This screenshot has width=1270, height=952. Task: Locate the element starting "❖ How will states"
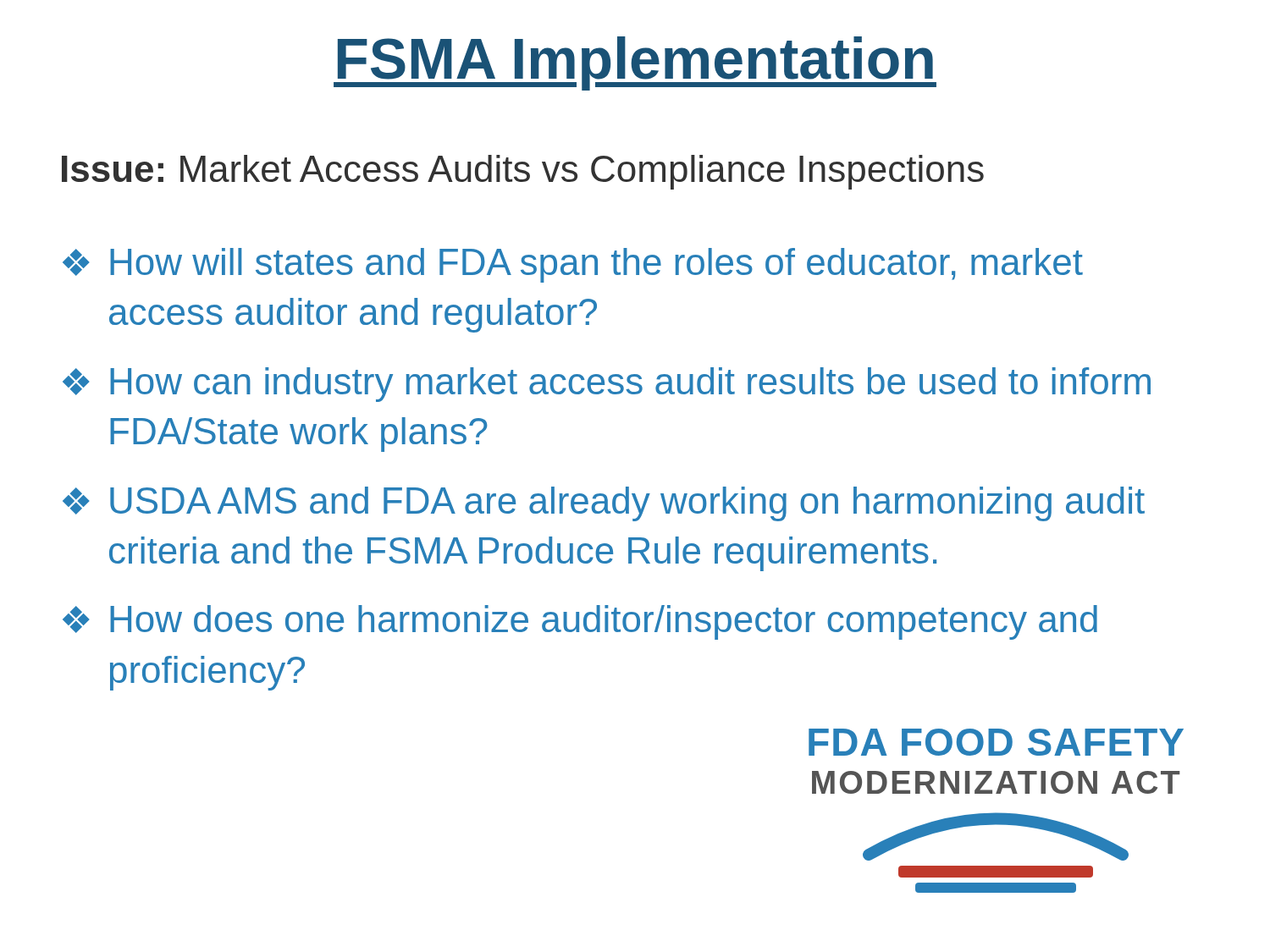tap(631, 287)
